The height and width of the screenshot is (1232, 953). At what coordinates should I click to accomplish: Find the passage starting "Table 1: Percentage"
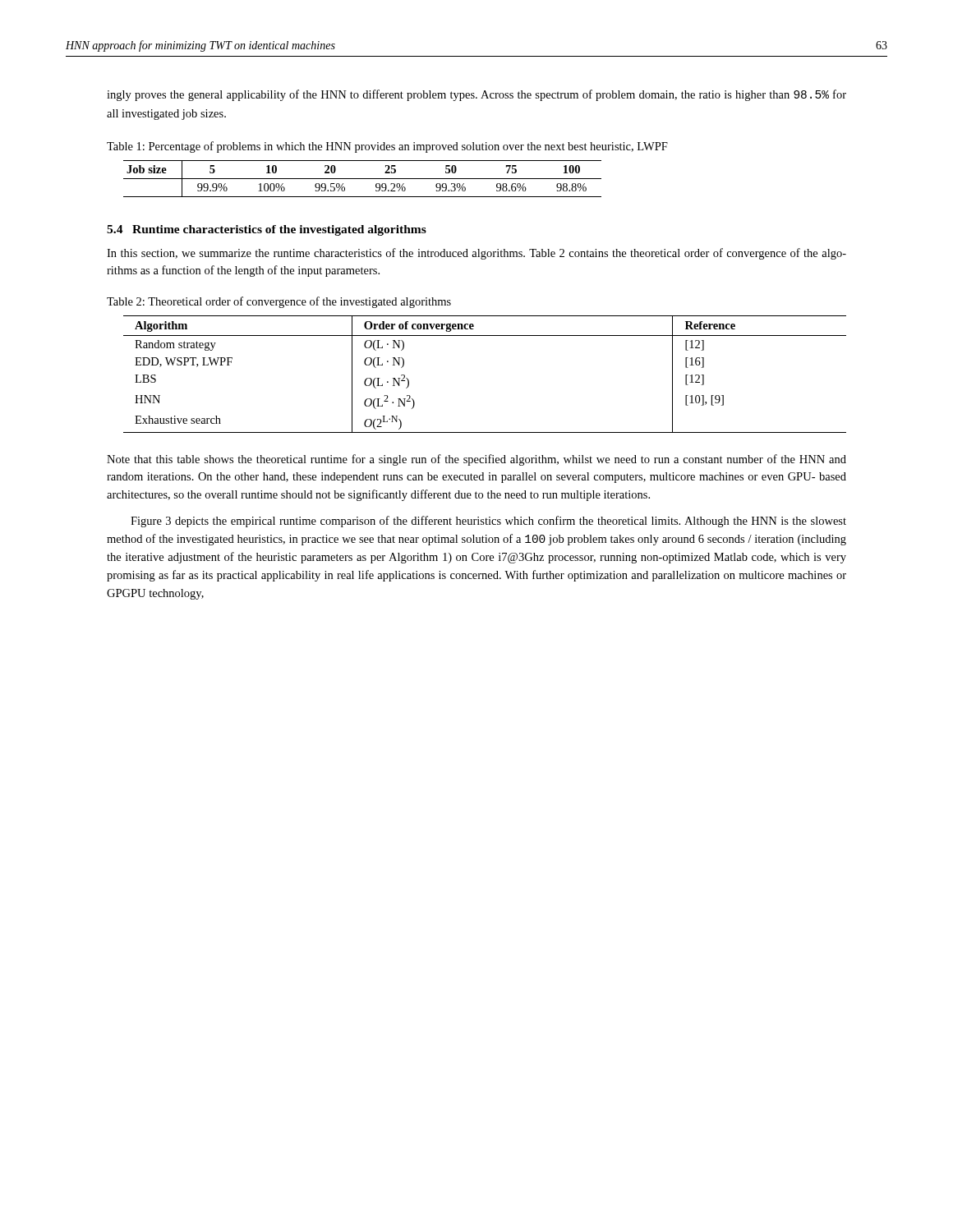[x=387, y=146]
